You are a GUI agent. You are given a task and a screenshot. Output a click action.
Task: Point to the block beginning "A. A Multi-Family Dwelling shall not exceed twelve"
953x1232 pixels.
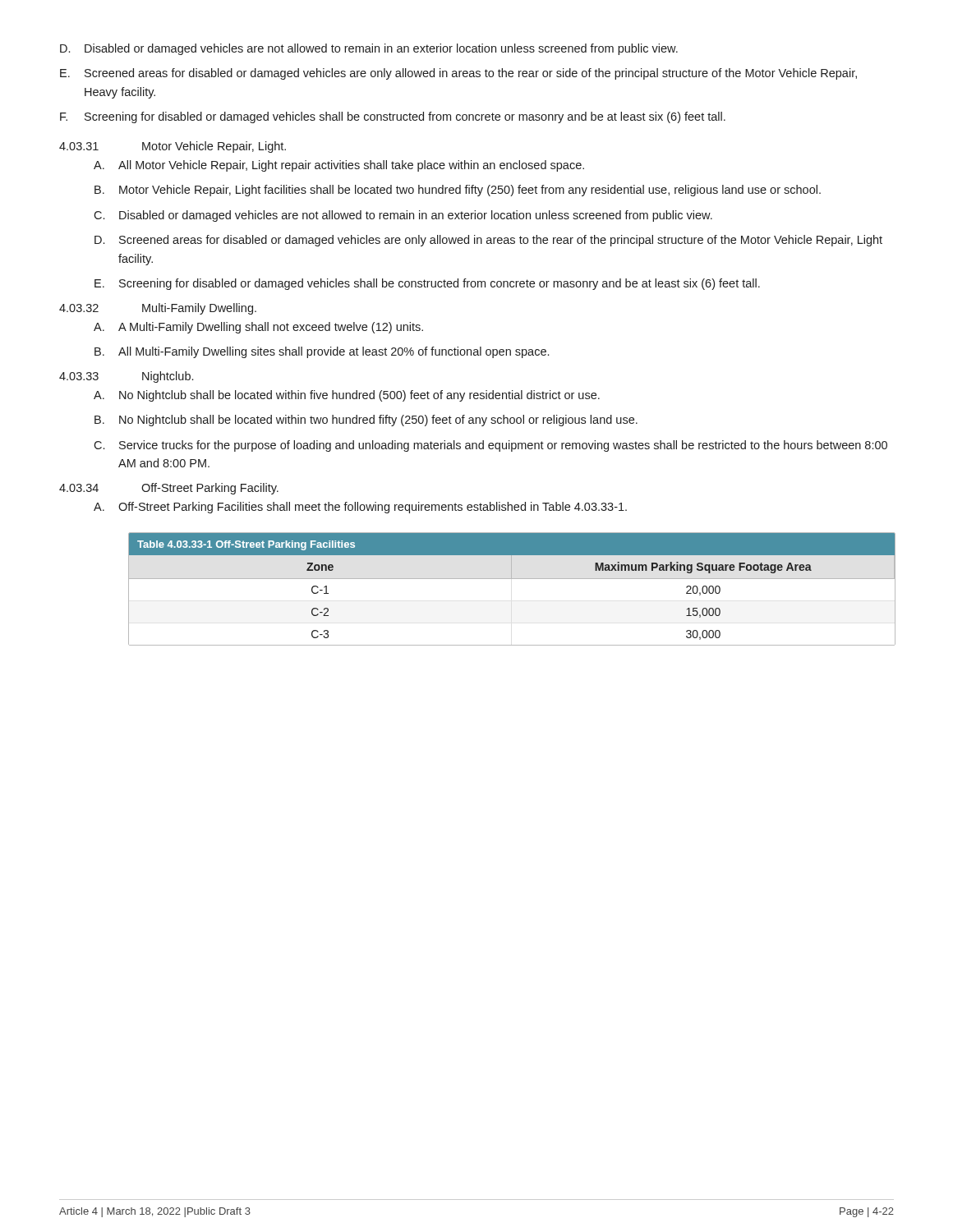point(258,328)
